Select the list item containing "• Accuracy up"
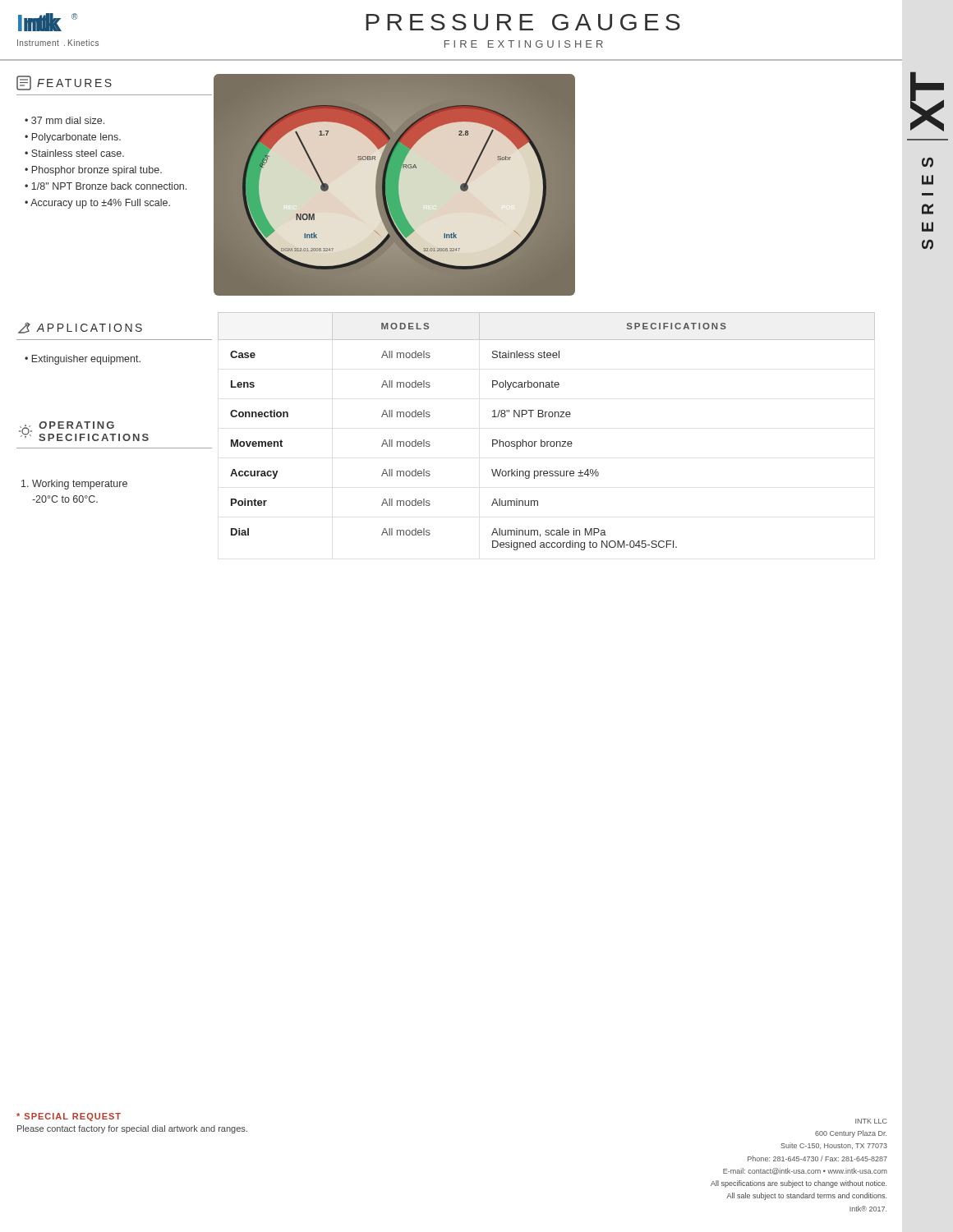This screenshot has width=953, height=1232. click(98, 203)
